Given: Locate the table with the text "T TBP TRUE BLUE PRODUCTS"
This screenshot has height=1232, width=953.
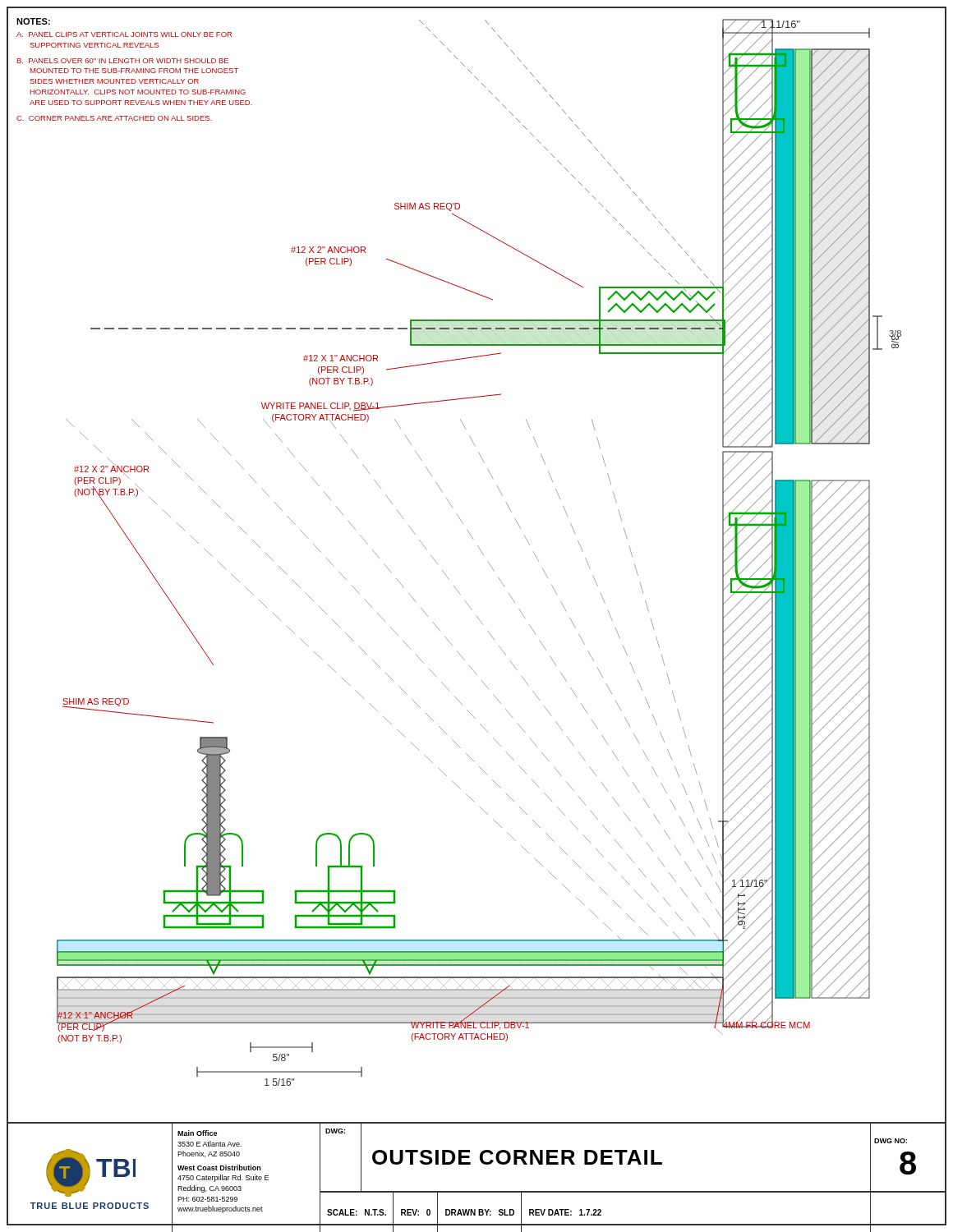Looking at the screenshot, I should (x=476, y=1177).
